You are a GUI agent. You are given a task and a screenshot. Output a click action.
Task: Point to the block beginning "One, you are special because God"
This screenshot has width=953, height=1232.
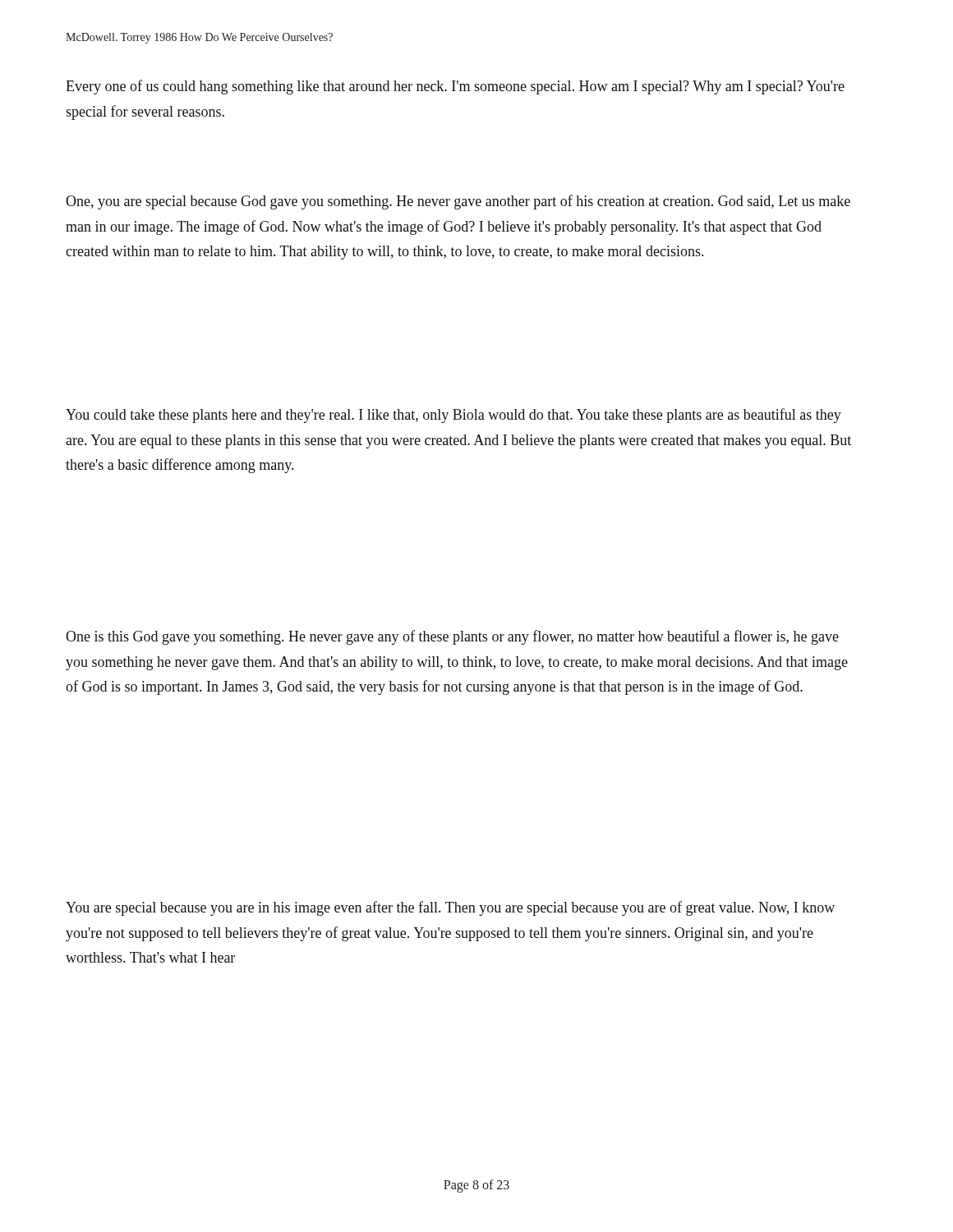458,226
